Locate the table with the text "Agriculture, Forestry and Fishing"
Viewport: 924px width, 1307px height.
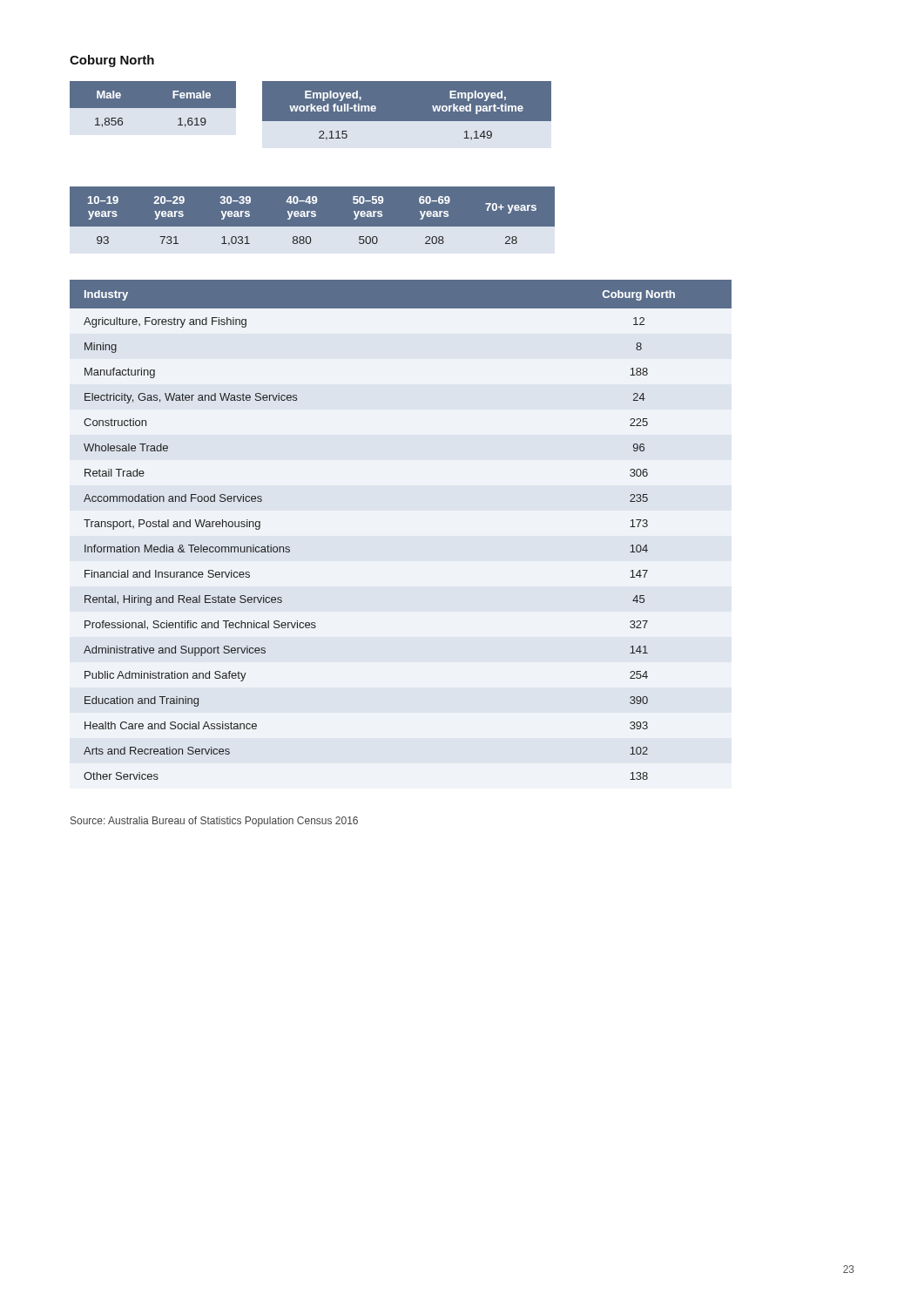tap(462, 534)
